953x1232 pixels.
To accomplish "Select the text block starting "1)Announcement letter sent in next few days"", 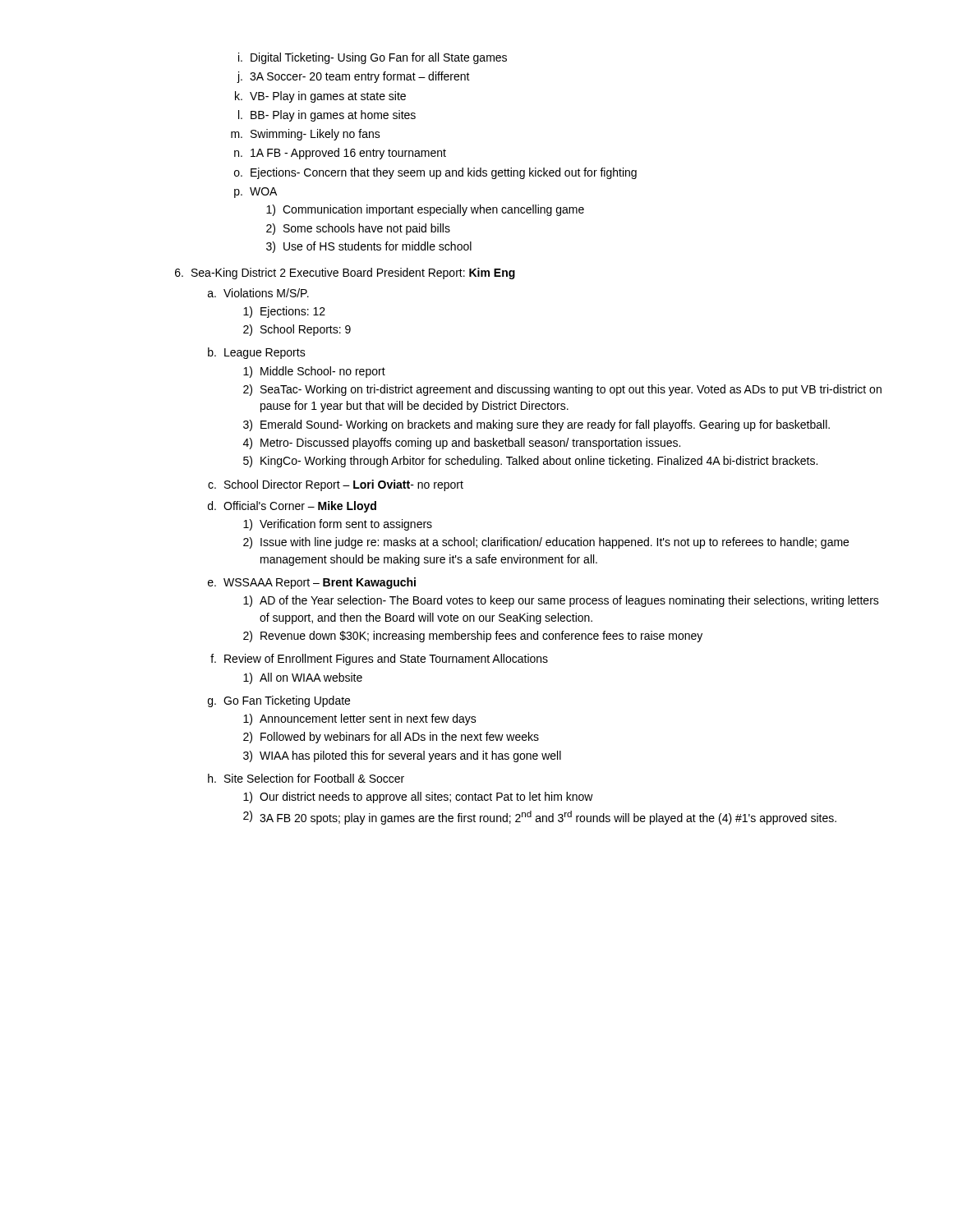I will click(350, 719).
